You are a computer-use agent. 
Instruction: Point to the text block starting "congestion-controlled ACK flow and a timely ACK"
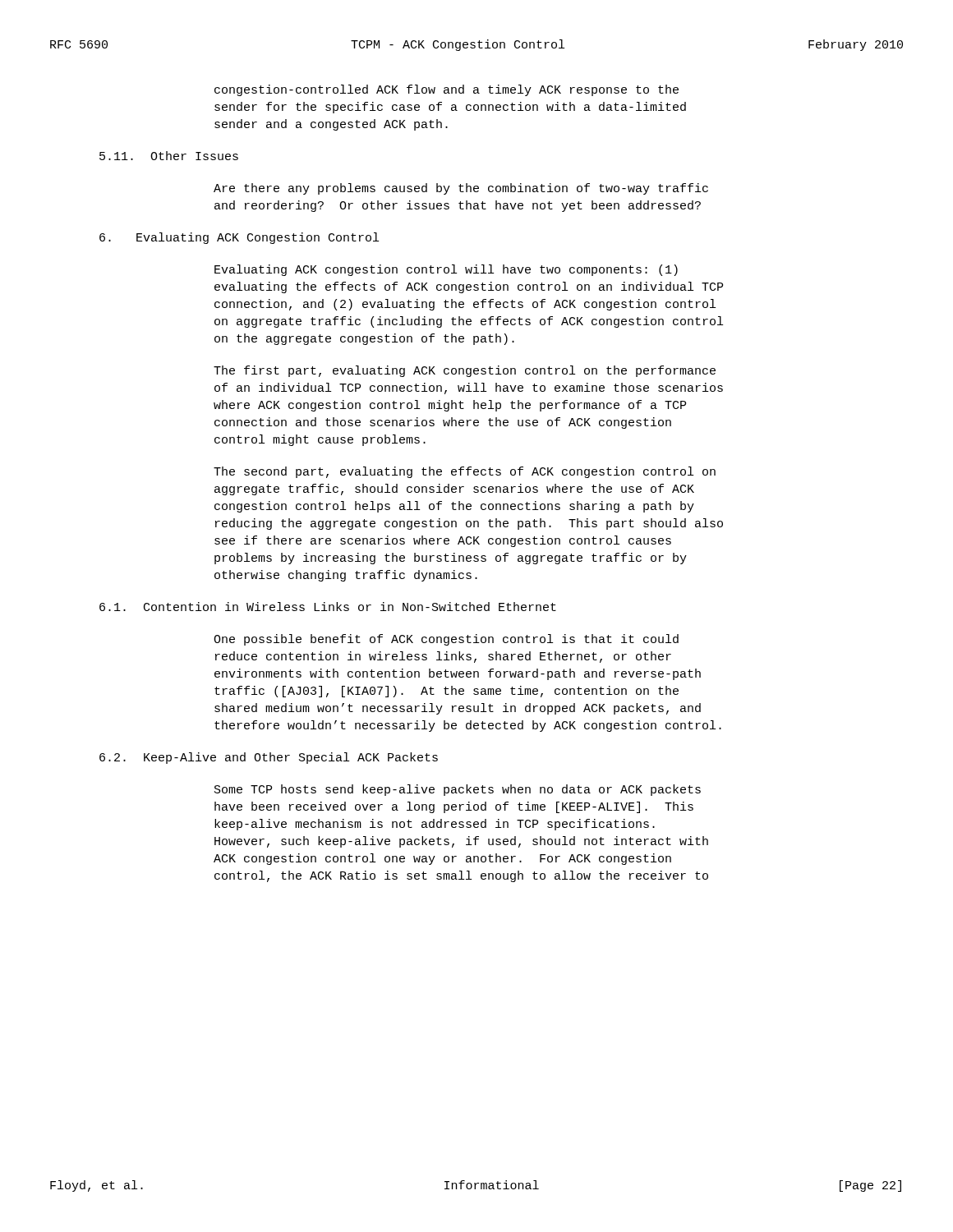pyautogui.click(x=450, y=108)
